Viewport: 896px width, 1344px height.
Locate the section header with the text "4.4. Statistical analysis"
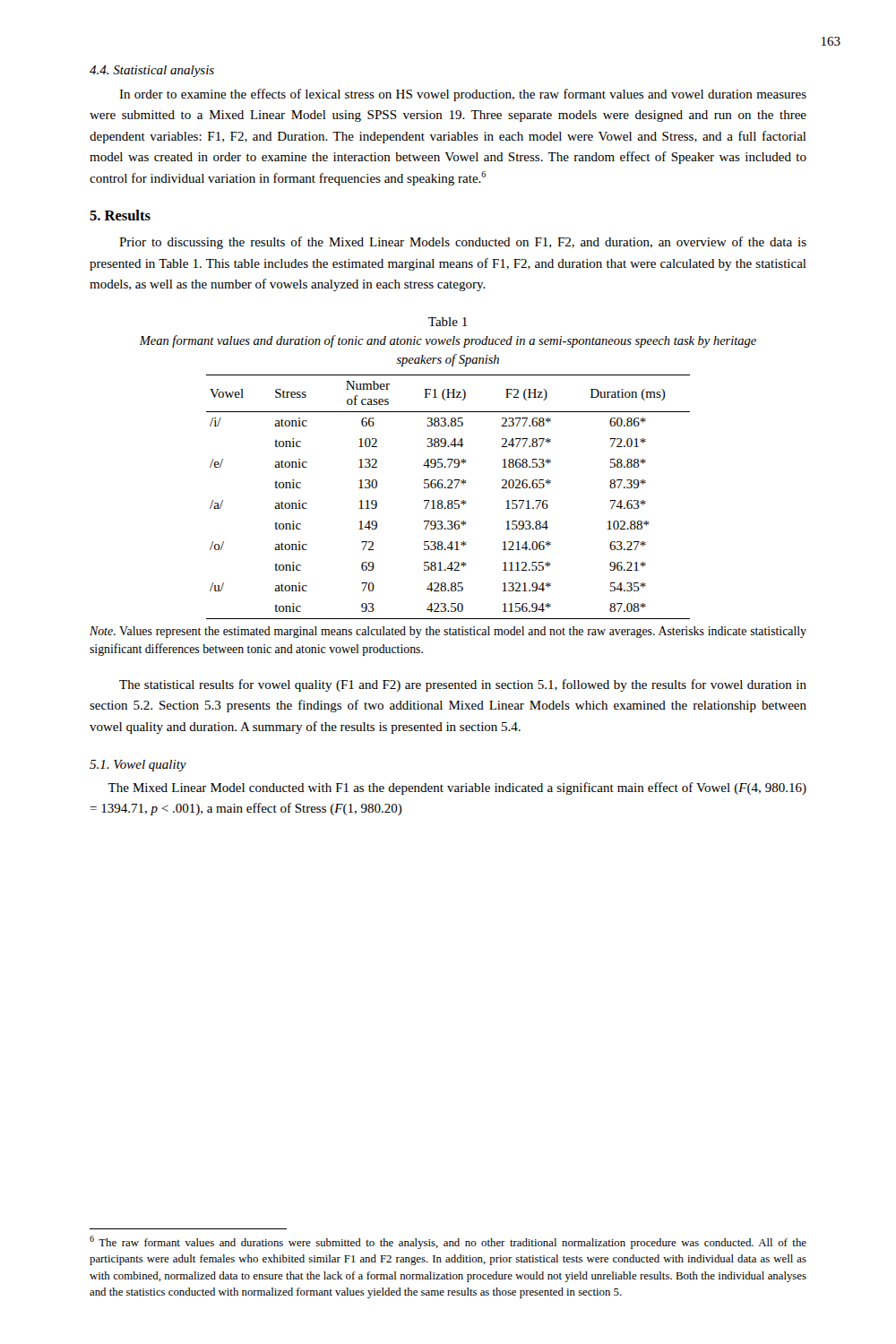tap(152, 70)
